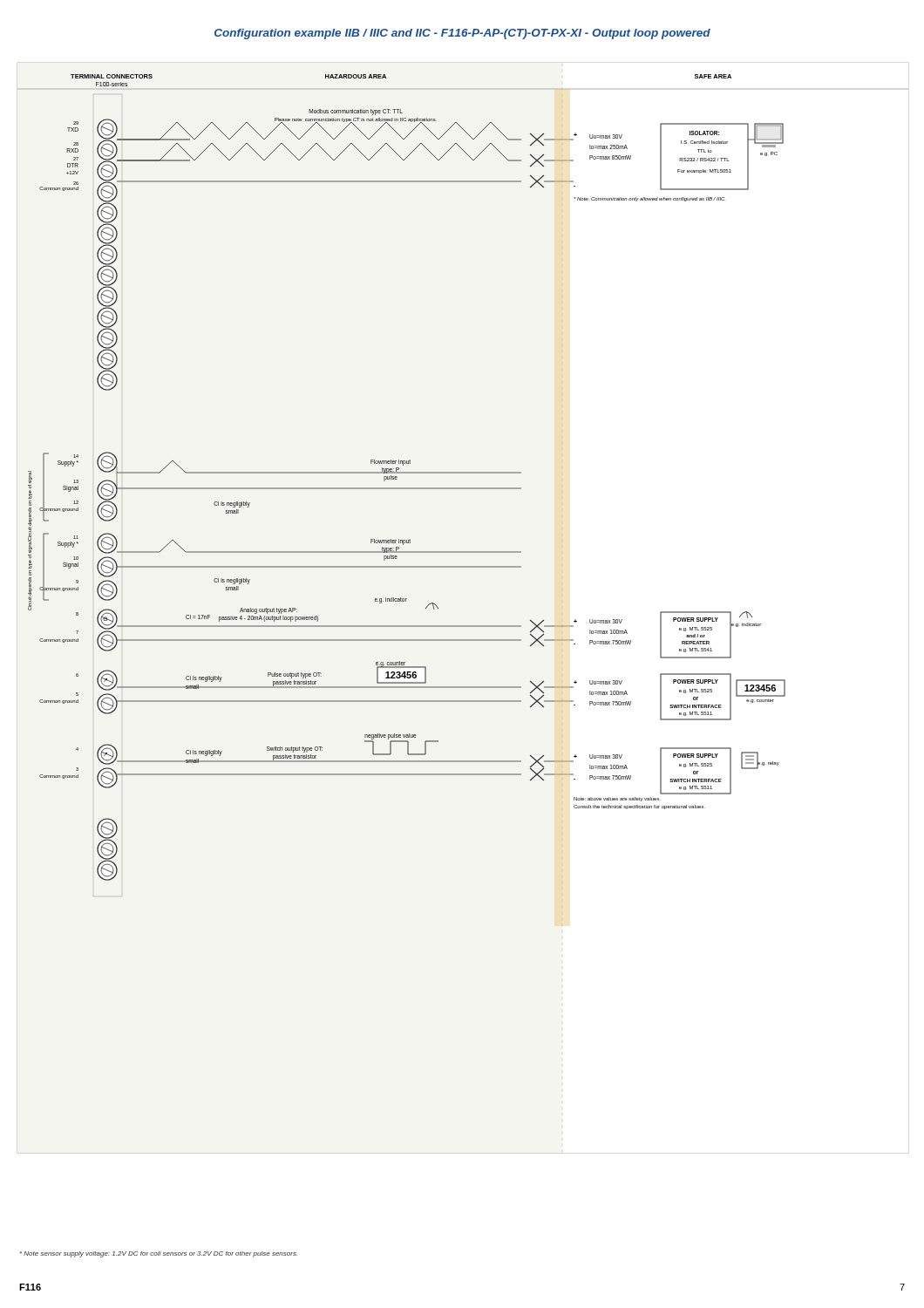Viewport: 924px width, 1308px height.
Task: Find the passage starting "Configuration example IIB"
Action: click(462, 33)
